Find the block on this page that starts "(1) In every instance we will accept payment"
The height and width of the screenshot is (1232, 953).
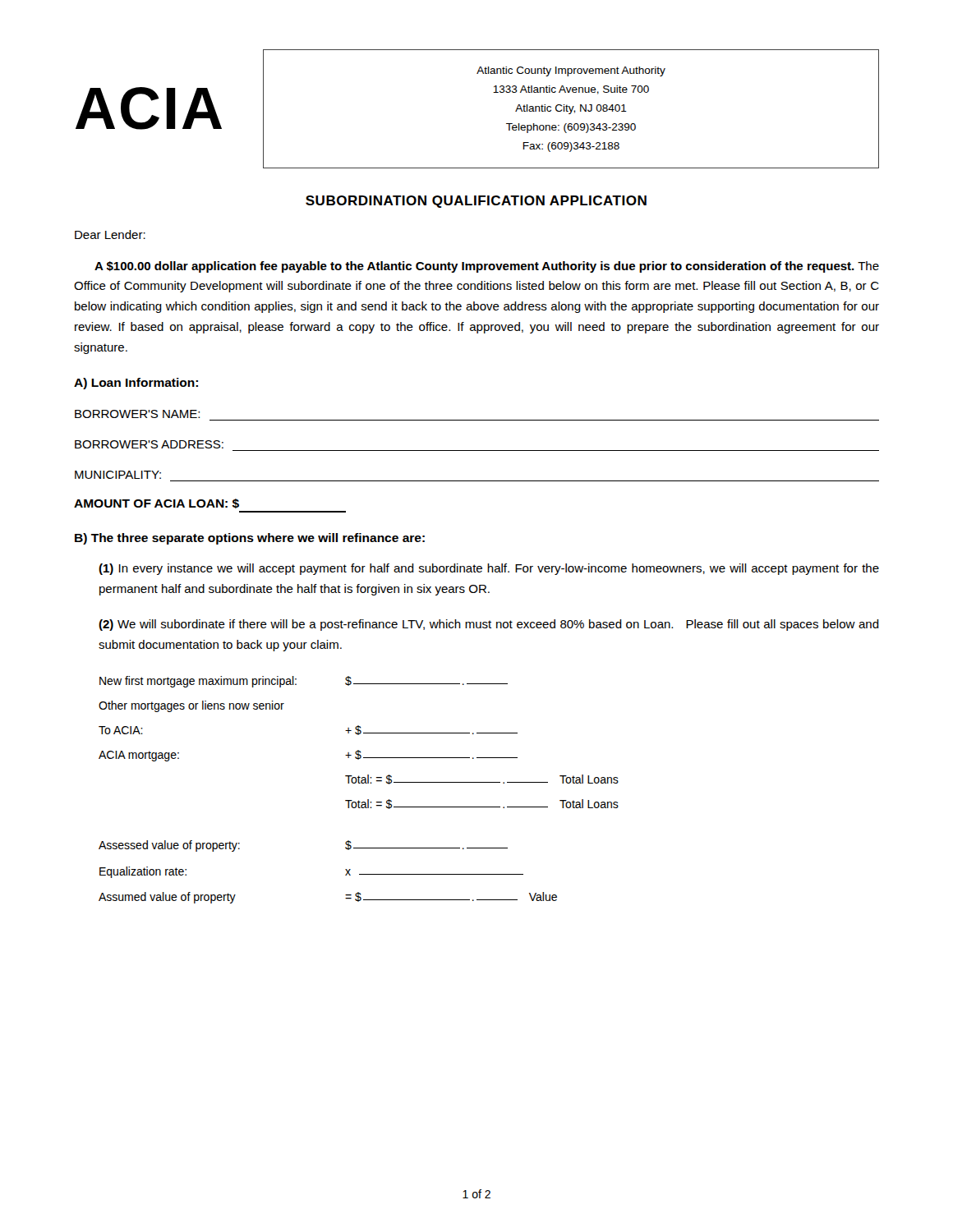pyautogui.click(x=489, y=578)
